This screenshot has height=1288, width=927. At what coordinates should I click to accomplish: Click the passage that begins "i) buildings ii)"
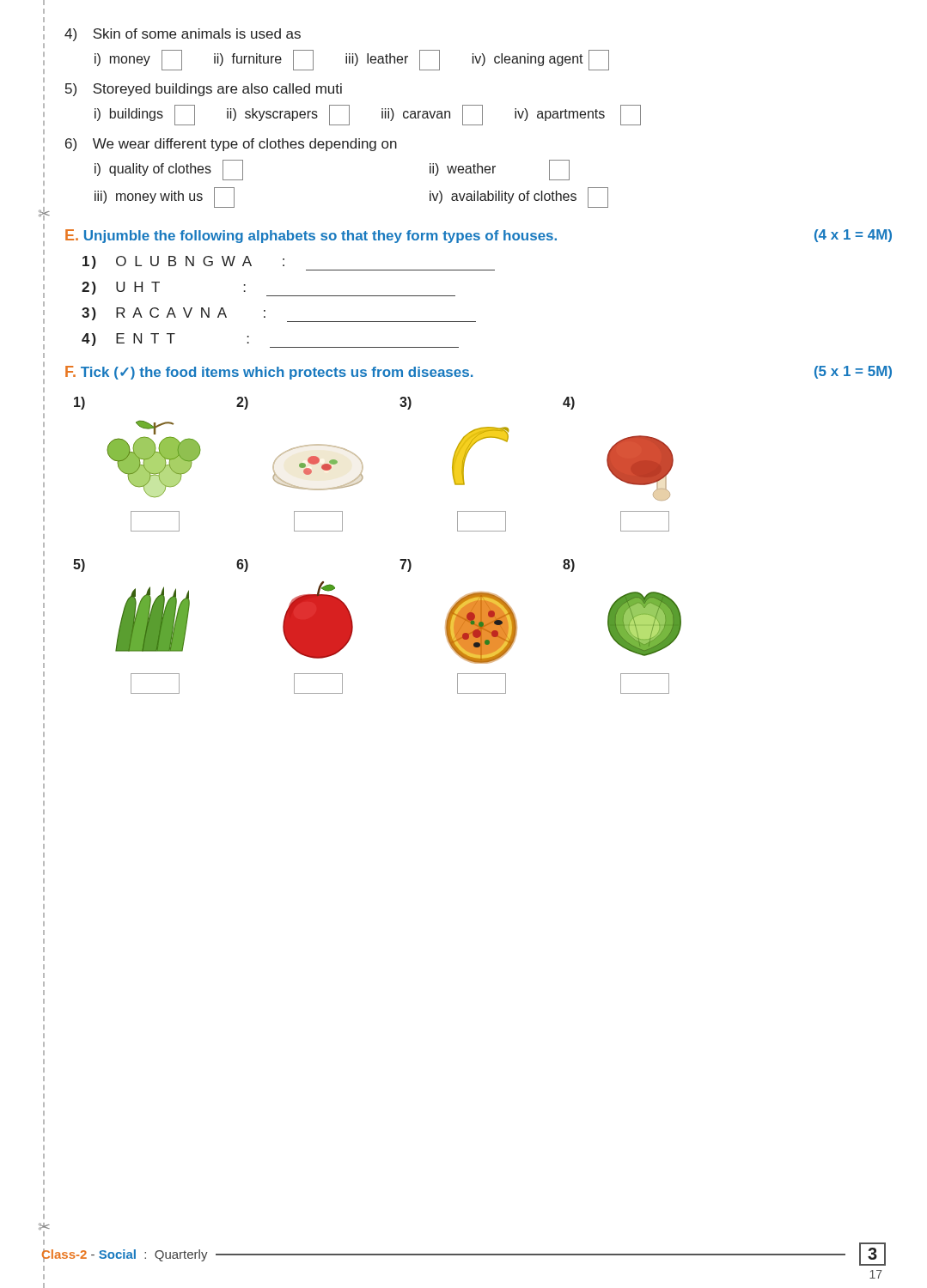coord(139,115)
